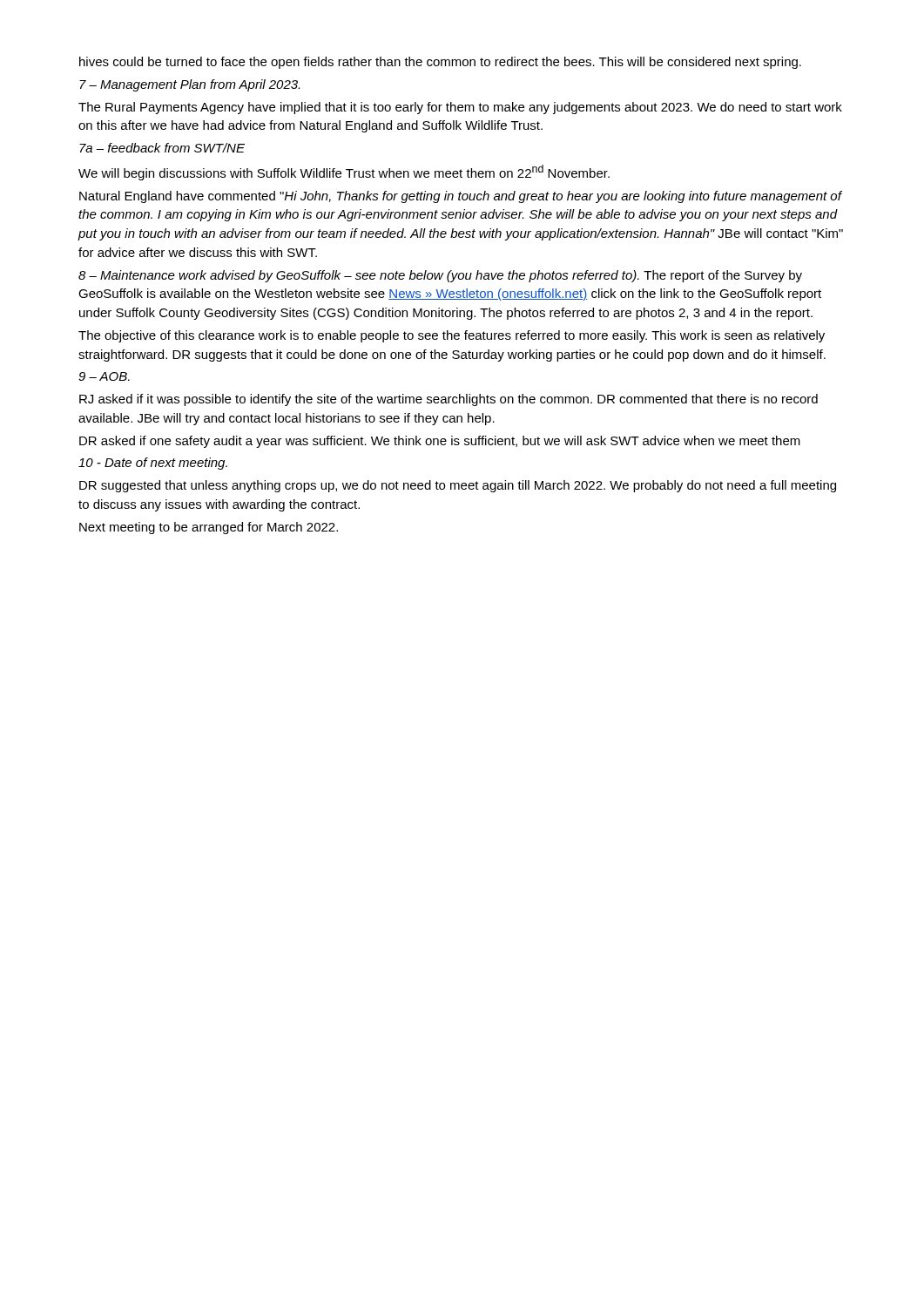Point to the element starting "7 – Management Plan from April 2023."

(189, 85)
